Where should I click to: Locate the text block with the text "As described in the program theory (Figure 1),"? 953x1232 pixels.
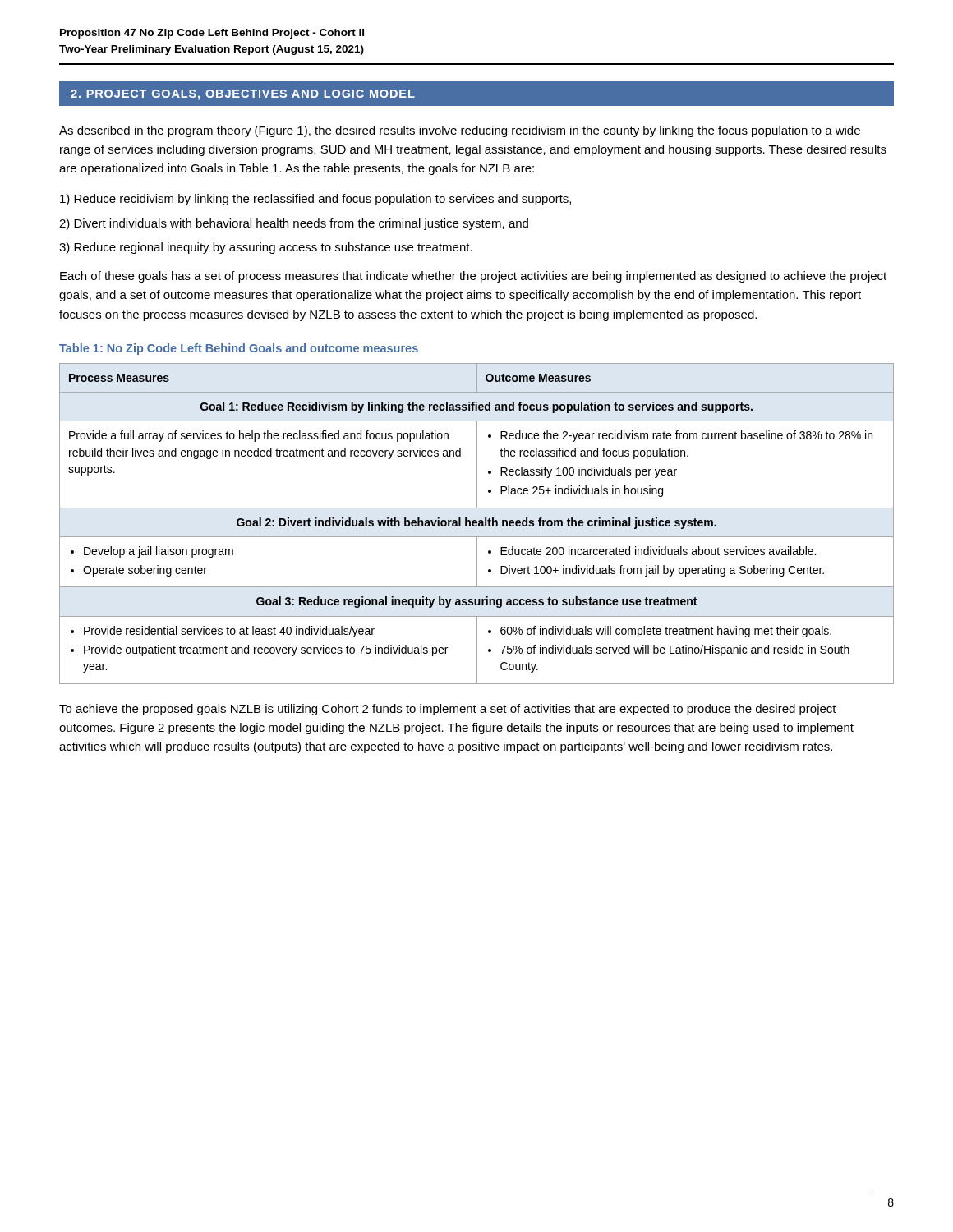(473, 149)
